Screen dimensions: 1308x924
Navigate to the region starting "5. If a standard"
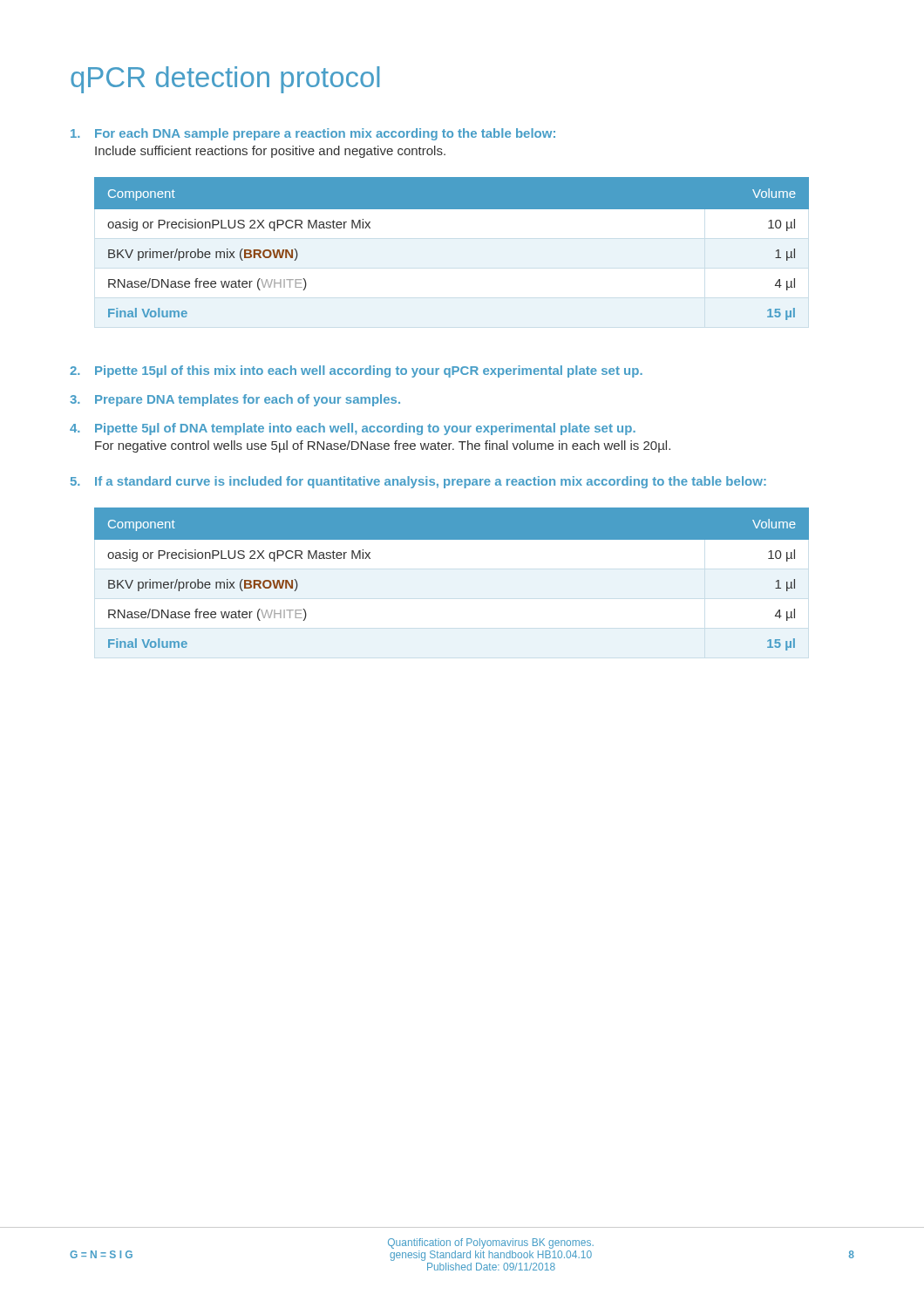click(x=462, y=481)
